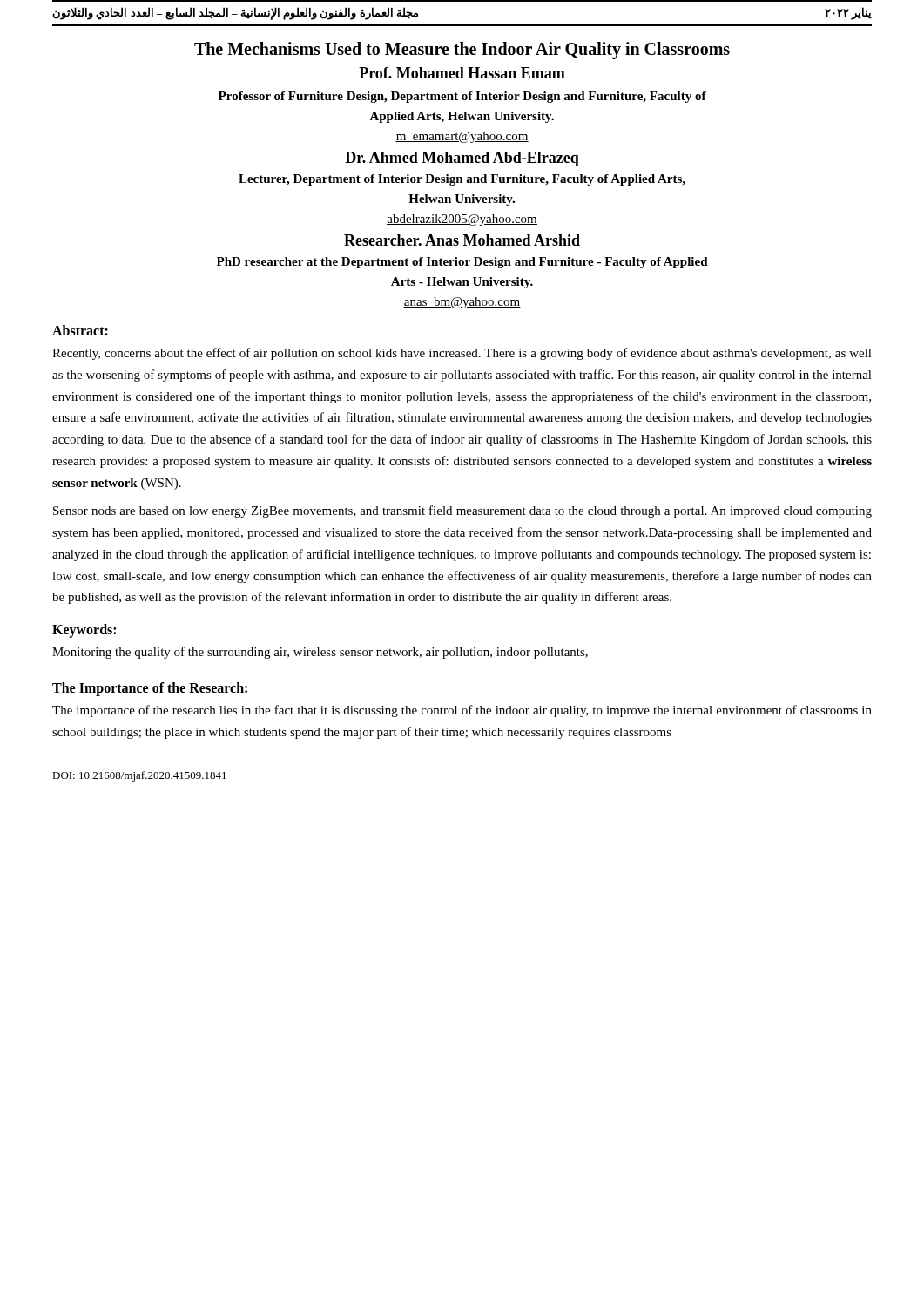The image size is (924, 1307).
Task: Navigate to the block starting "Researcher. Anas Mohamed Arshid"
Action: [x=462, y=240]
